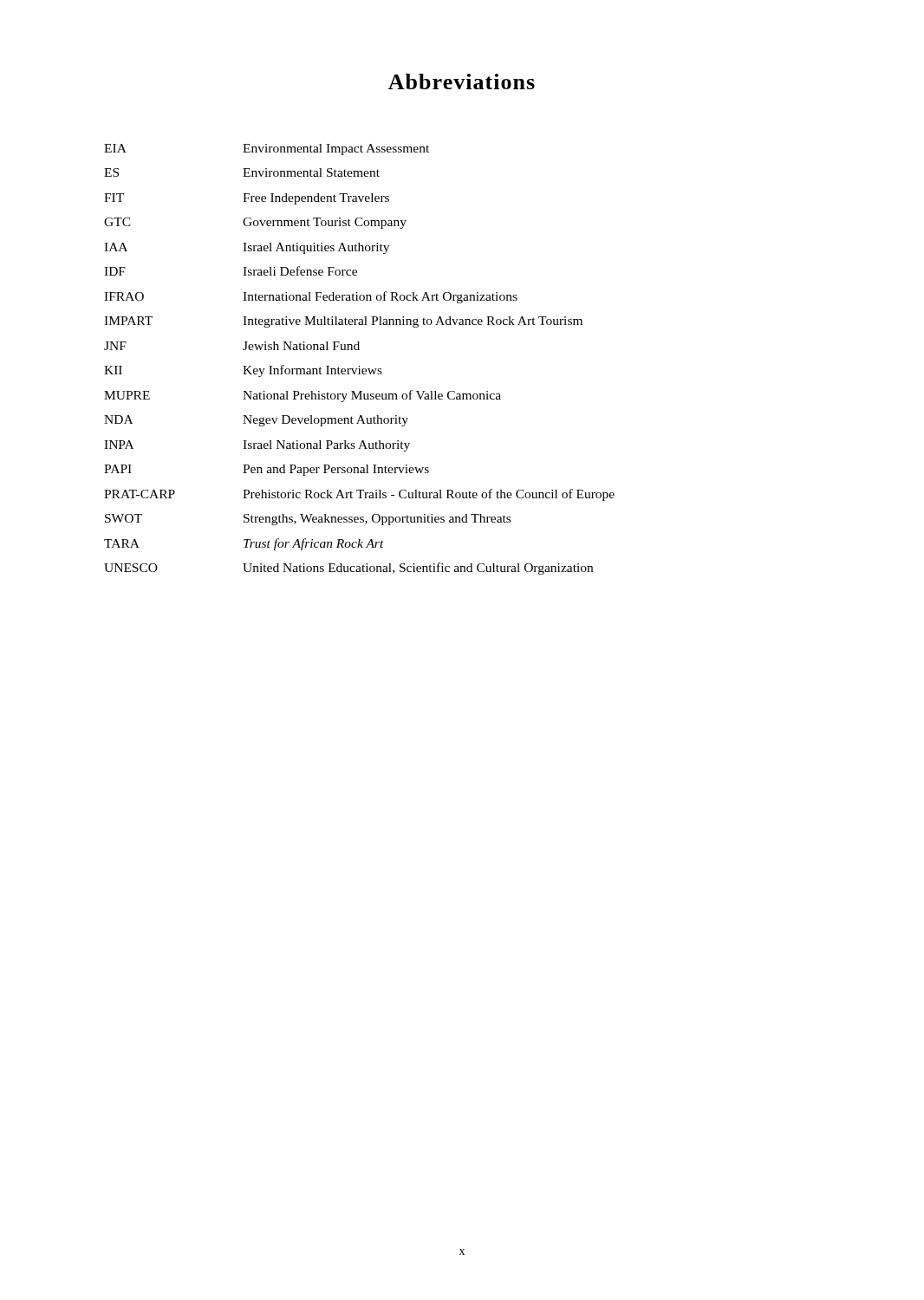
Task: Select the list item containing "KII Key Informant Interviews"
Action: pyautogui.click(x=243, y=370)
